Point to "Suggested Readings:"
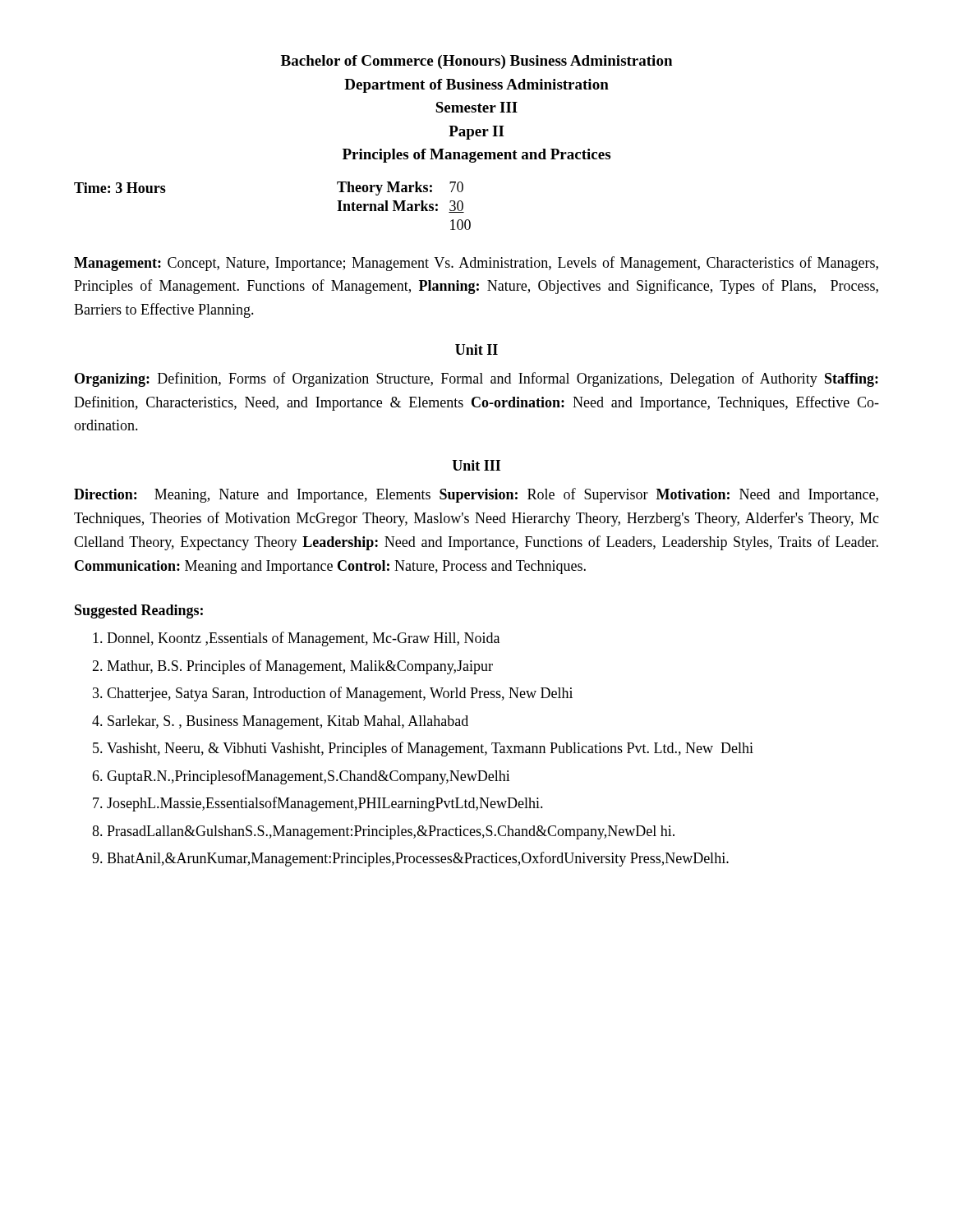Image resolution: width=953 pixels, height=1232 pixels. pos(139,611)
